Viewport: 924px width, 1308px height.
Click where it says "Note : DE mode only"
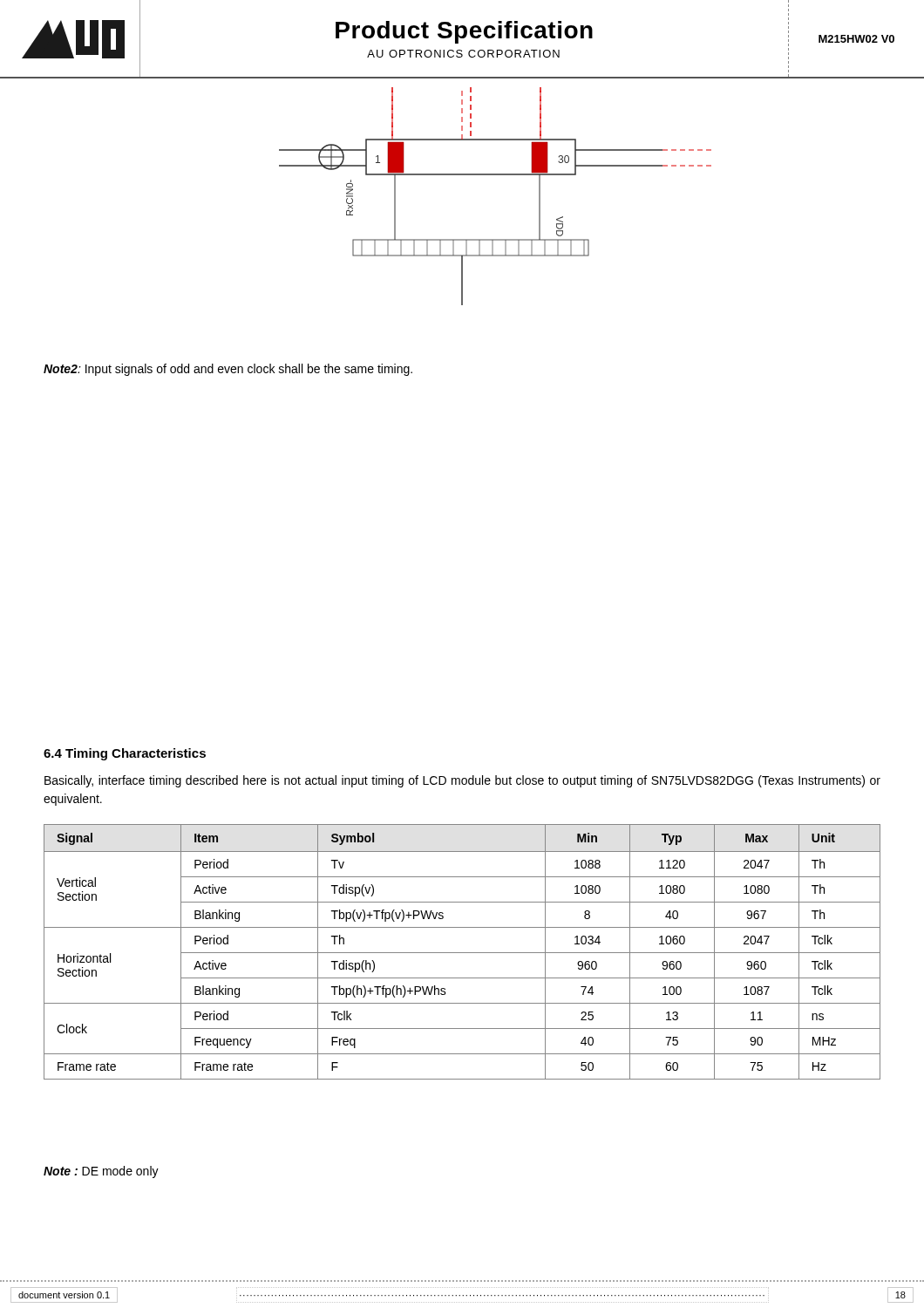pos(101,1171)
